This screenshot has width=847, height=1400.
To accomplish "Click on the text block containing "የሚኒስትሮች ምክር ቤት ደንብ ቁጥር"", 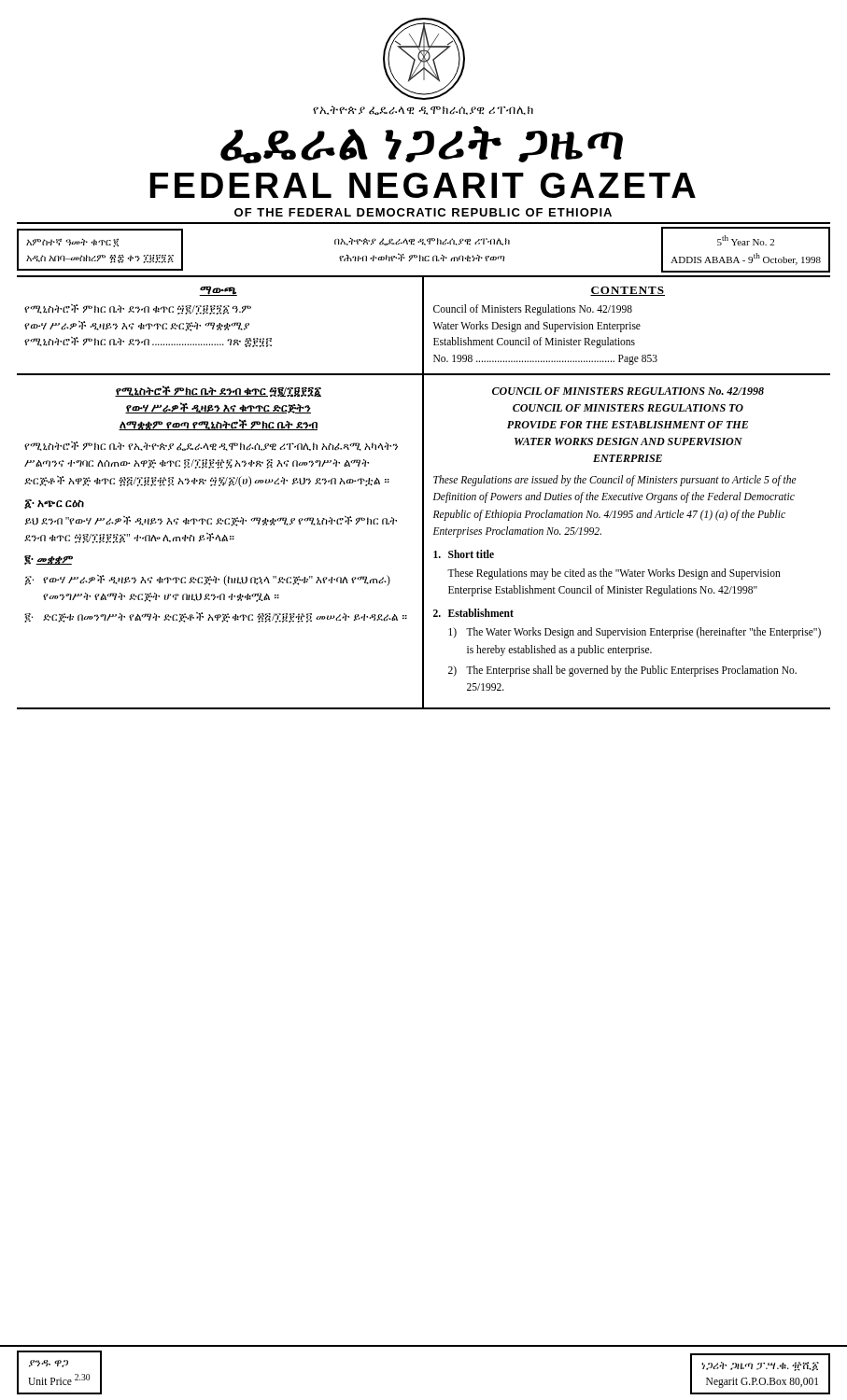I will point(148,325).
